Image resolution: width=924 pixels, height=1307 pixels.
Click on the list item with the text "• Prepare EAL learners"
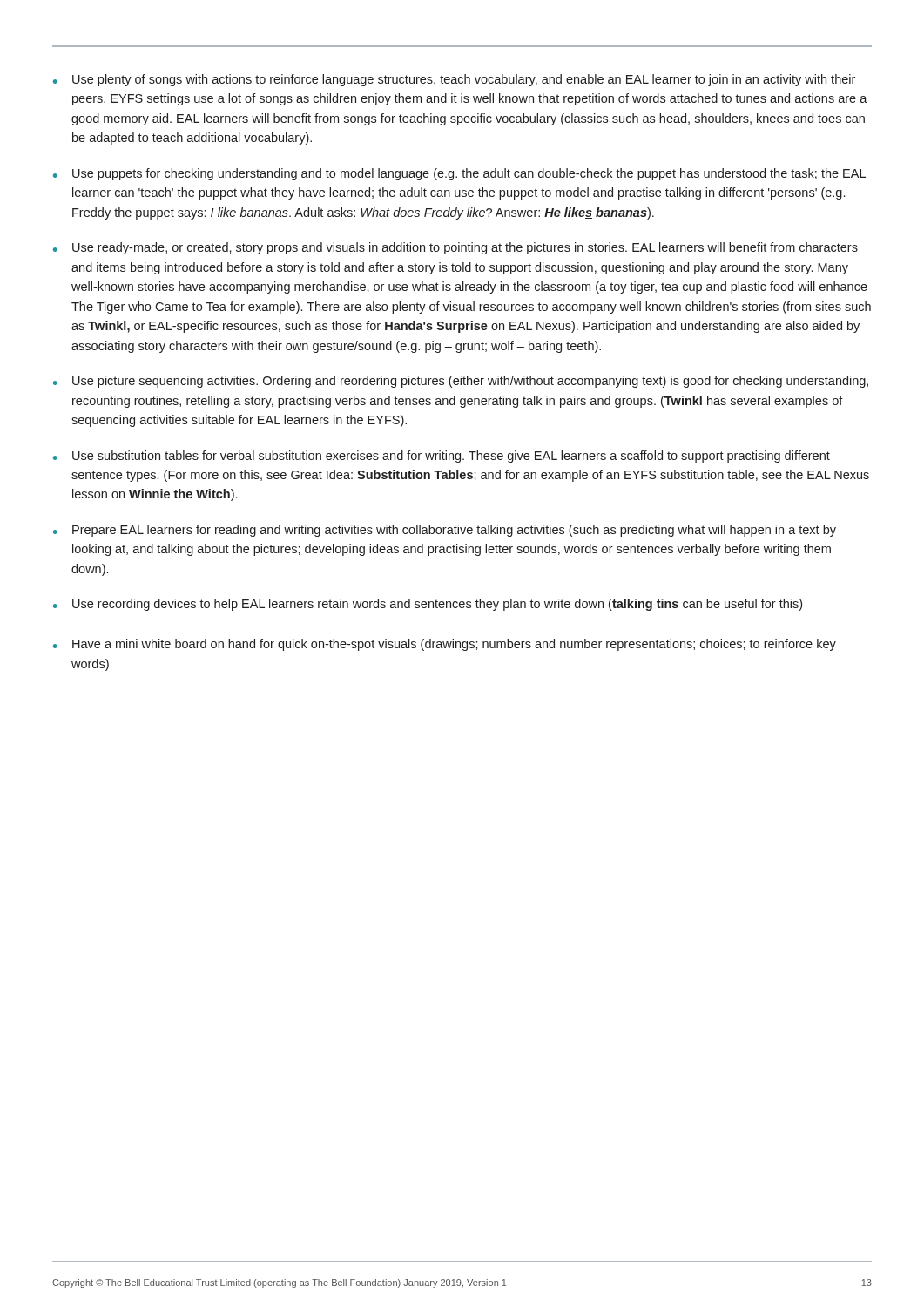point(462,549)
